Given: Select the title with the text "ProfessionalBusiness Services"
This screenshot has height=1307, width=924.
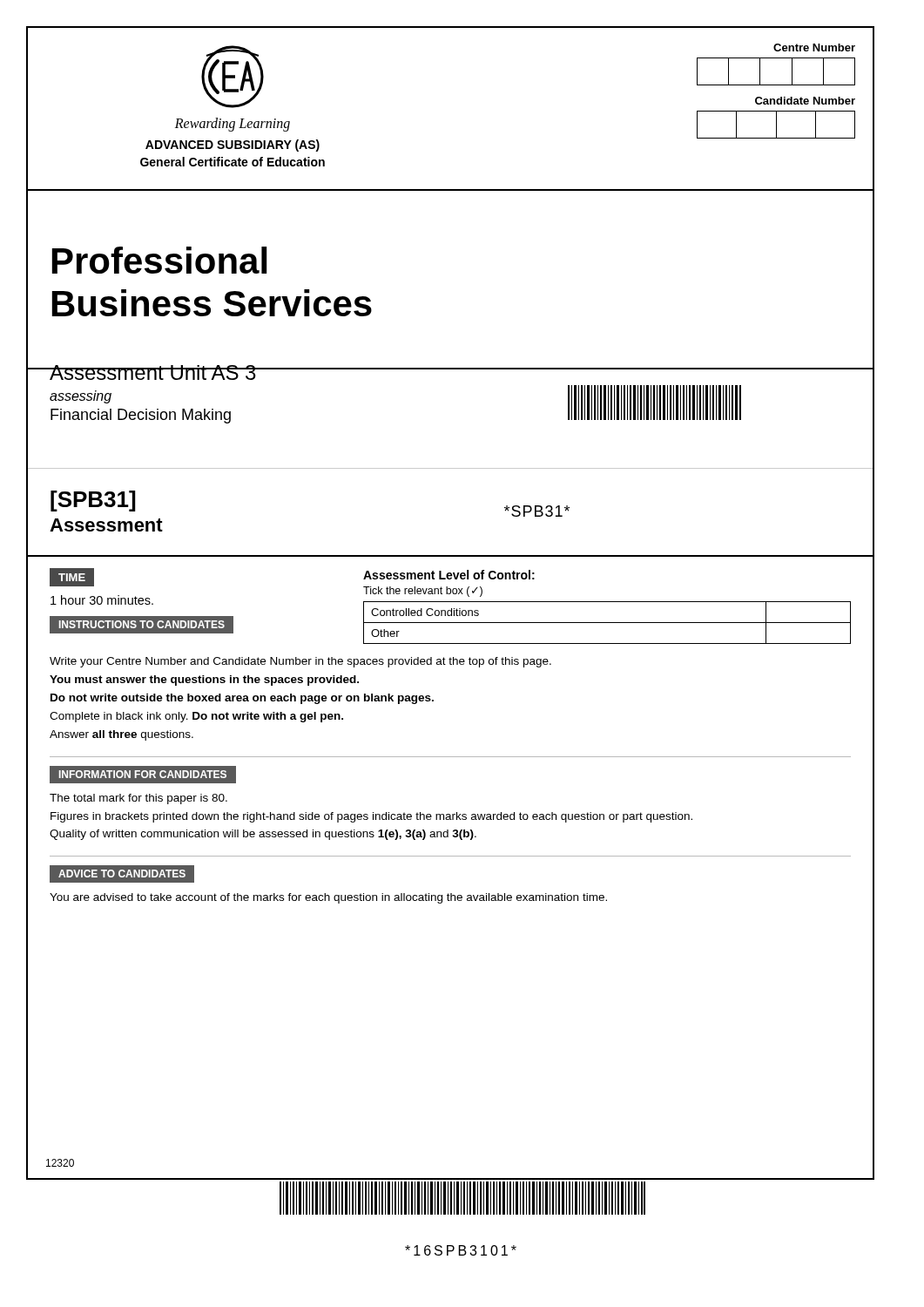Looking at the screenshot, I should click(211, 282).
